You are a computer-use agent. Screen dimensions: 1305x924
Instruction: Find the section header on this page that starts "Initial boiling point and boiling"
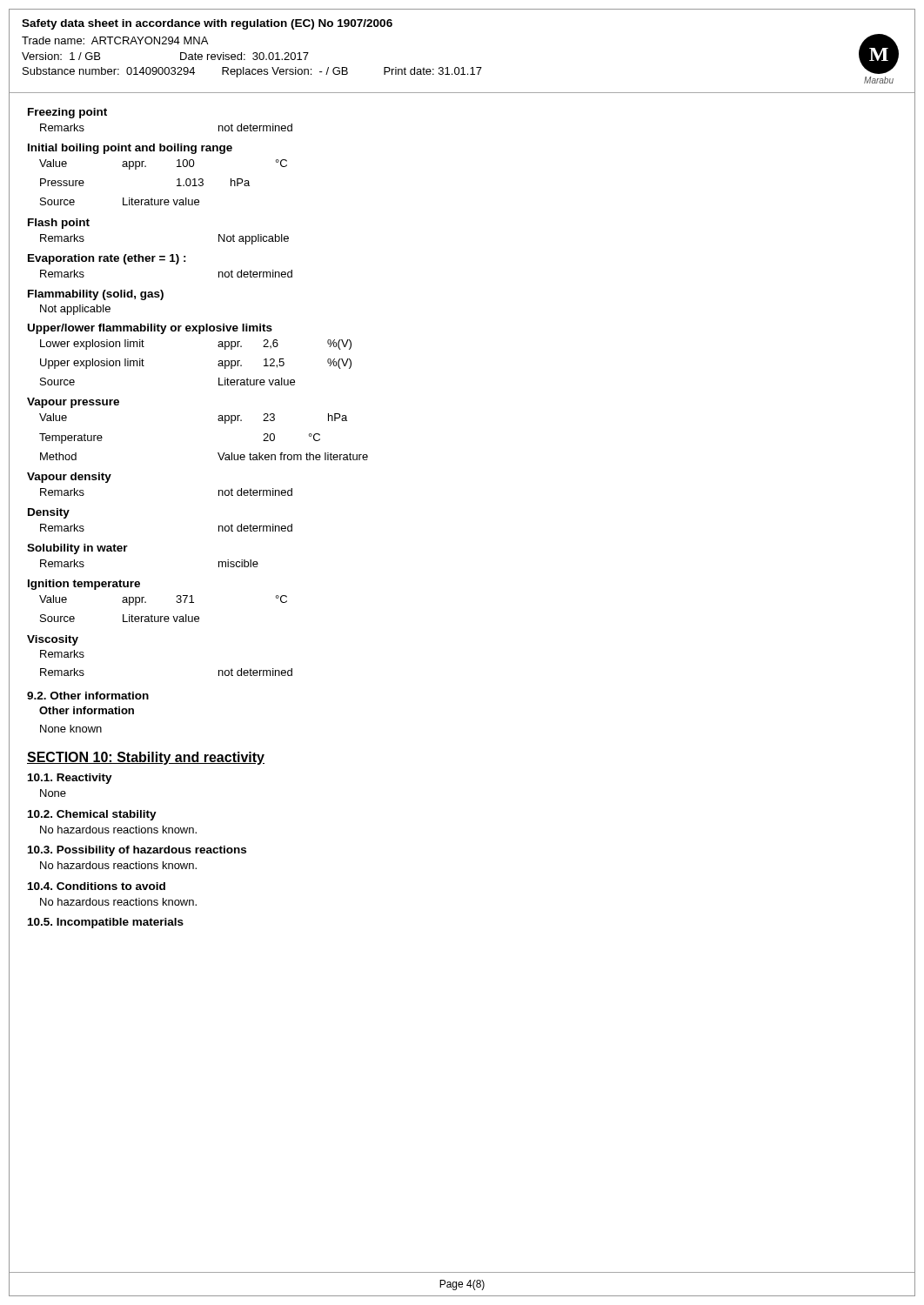tap(130, 148)
